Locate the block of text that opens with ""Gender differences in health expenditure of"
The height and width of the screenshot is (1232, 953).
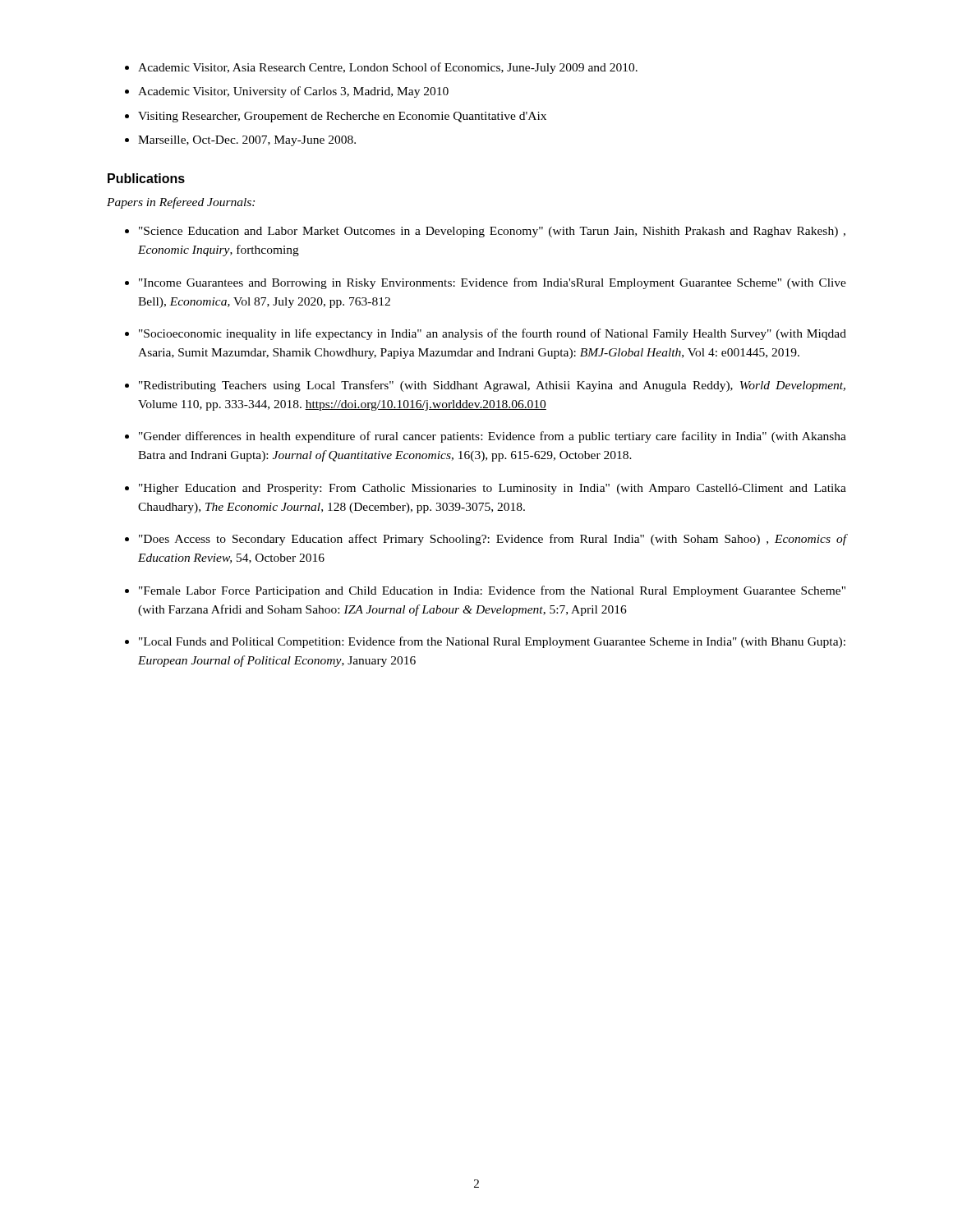(x=492, y=445)
